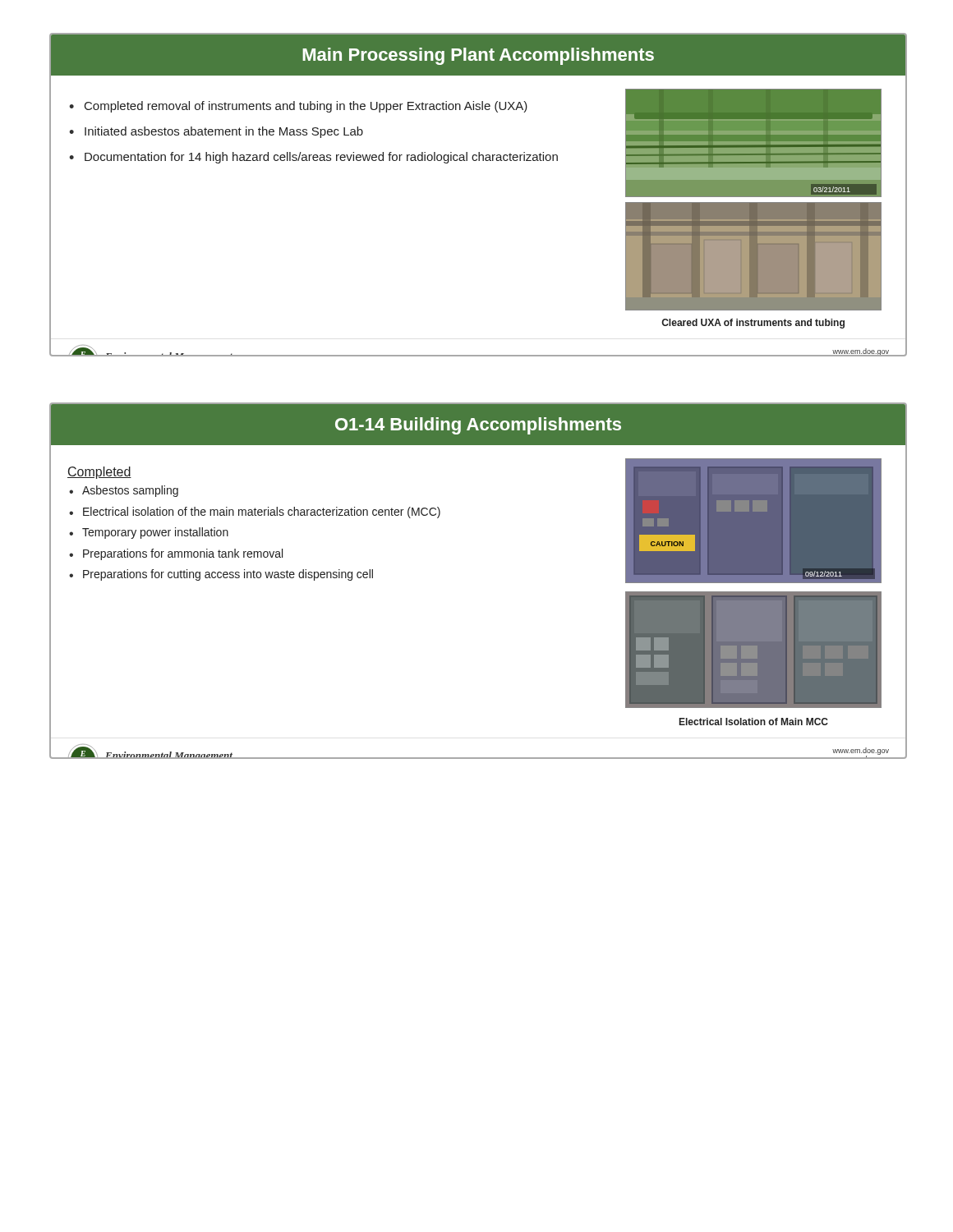
Task: Point to the block starting "Documentation for 14 high hazard"
Action: (x=321, y=156)
